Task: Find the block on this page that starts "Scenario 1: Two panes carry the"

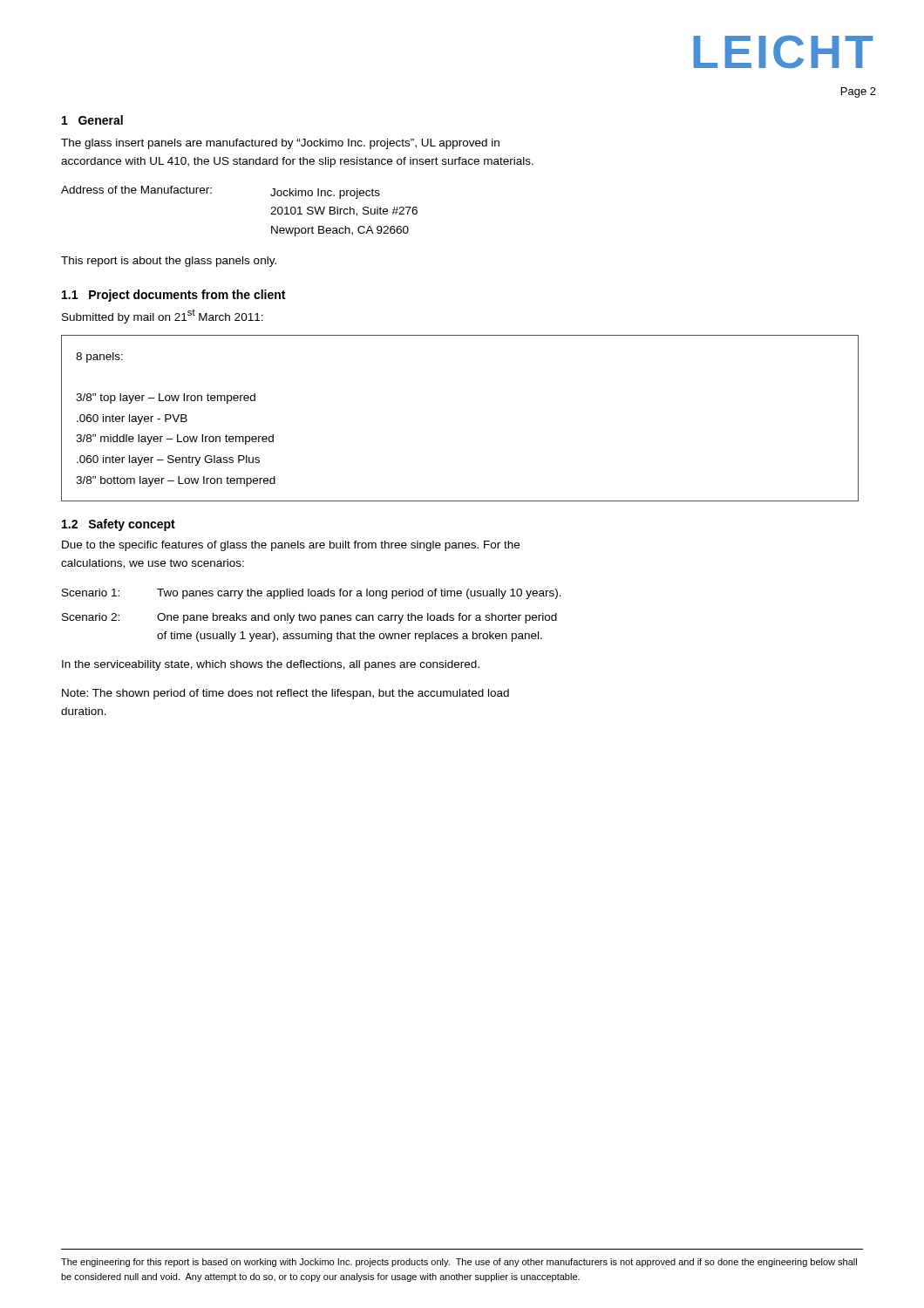Action: [460, 614]
